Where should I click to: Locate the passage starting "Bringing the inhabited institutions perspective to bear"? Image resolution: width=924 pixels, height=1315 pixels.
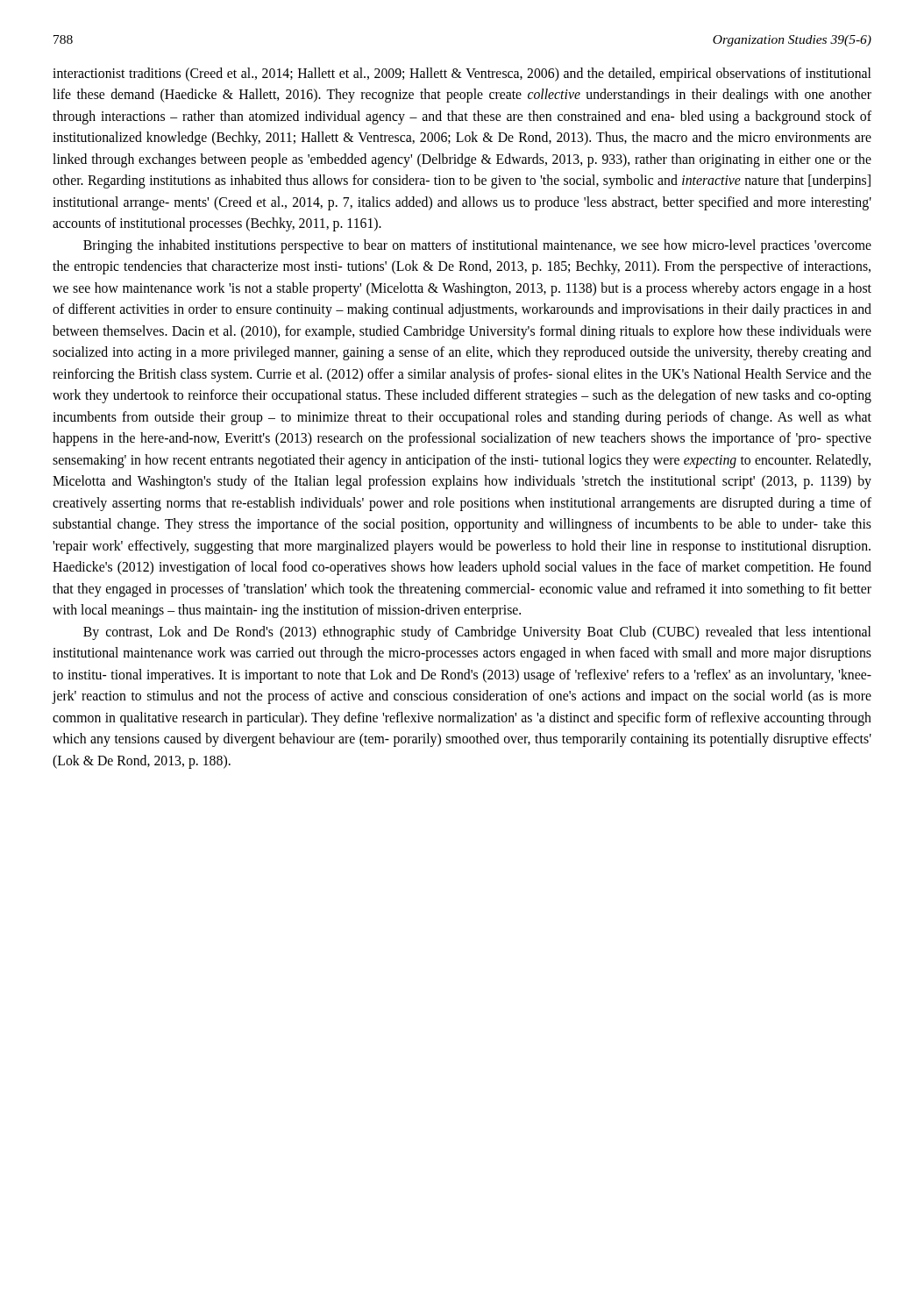(x=462, y=427)
